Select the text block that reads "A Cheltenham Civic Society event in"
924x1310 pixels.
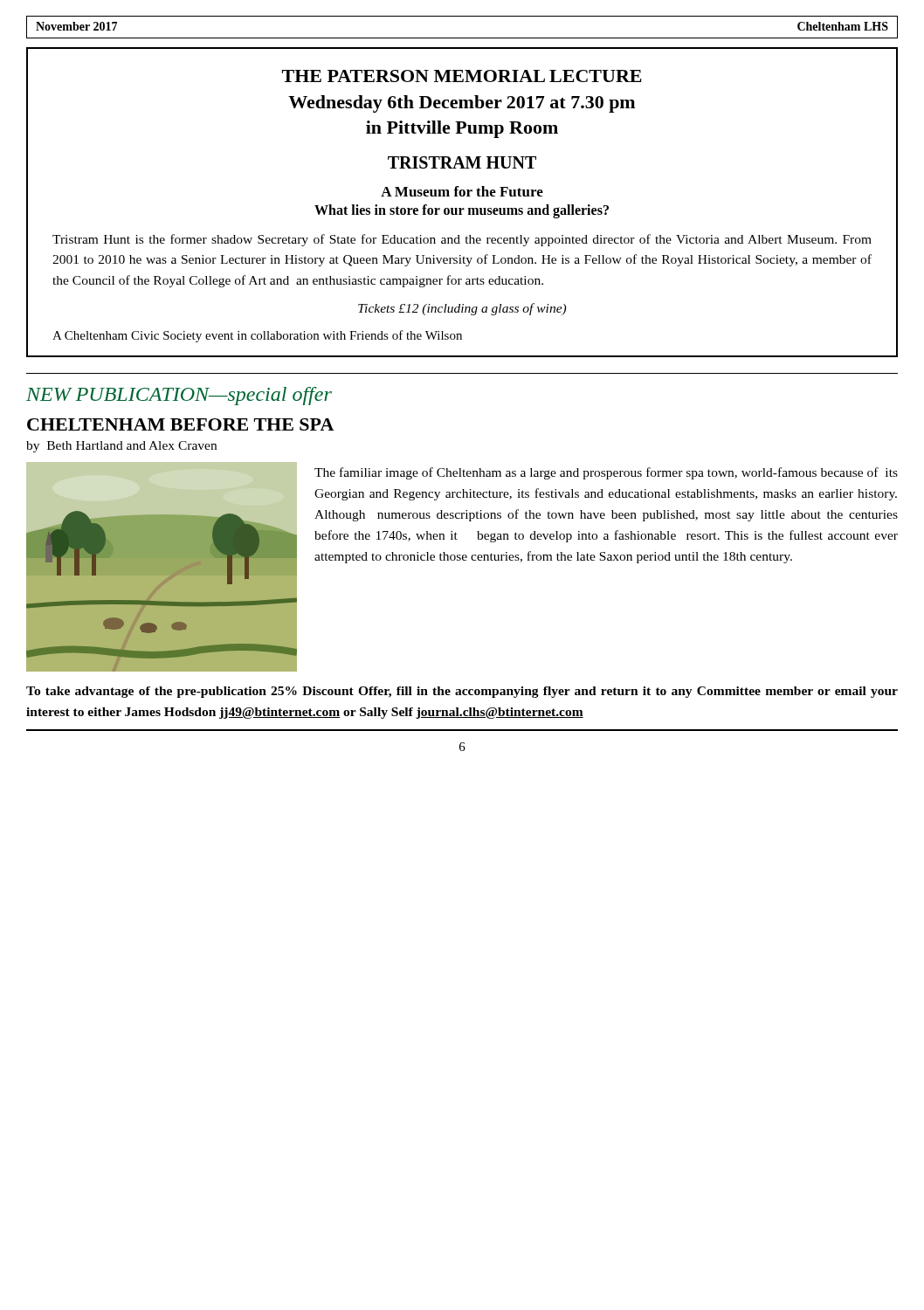tap(257, 335)
